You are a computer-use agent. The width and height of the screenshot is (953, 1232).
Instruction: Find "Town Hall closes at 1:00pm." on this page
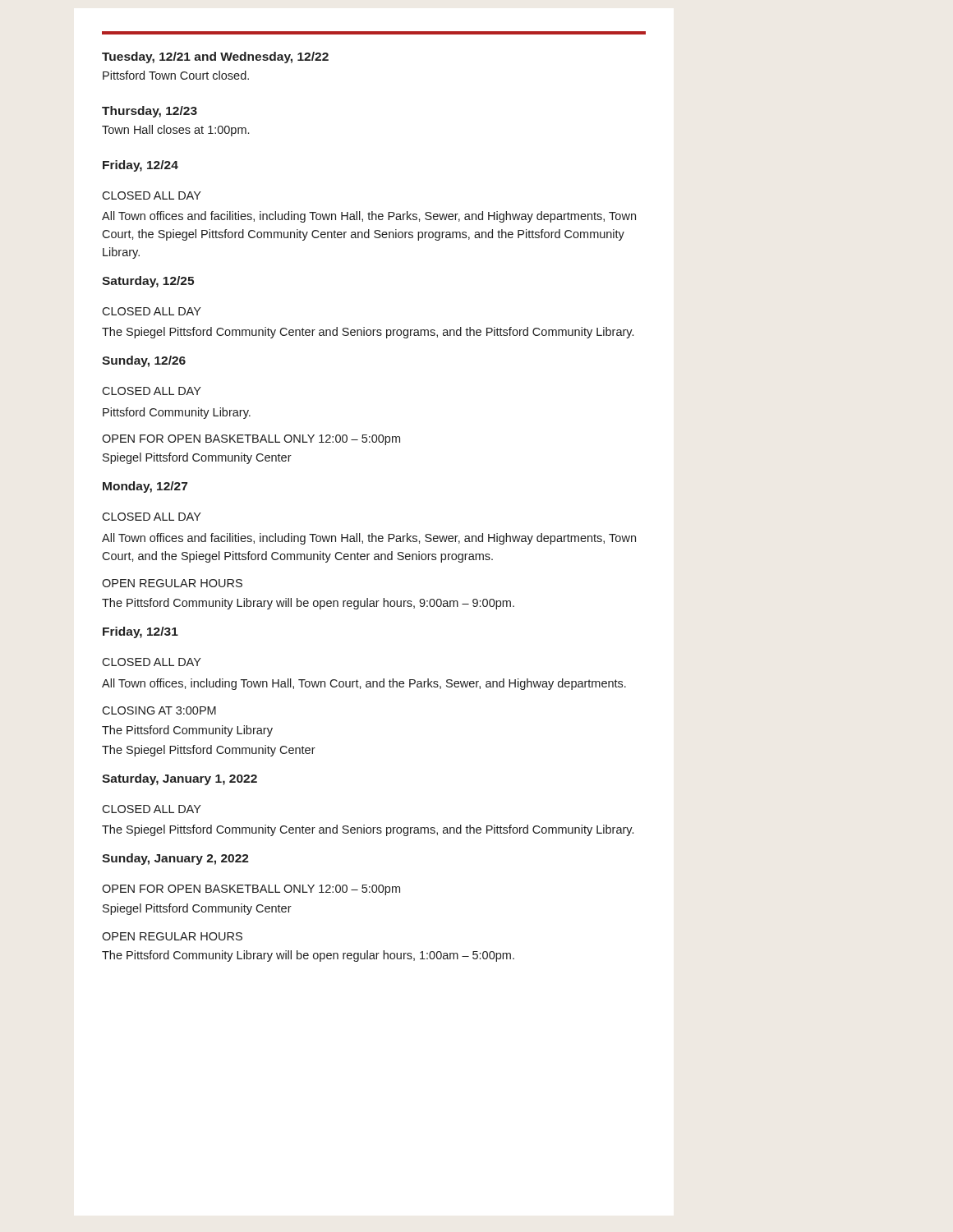175,131
